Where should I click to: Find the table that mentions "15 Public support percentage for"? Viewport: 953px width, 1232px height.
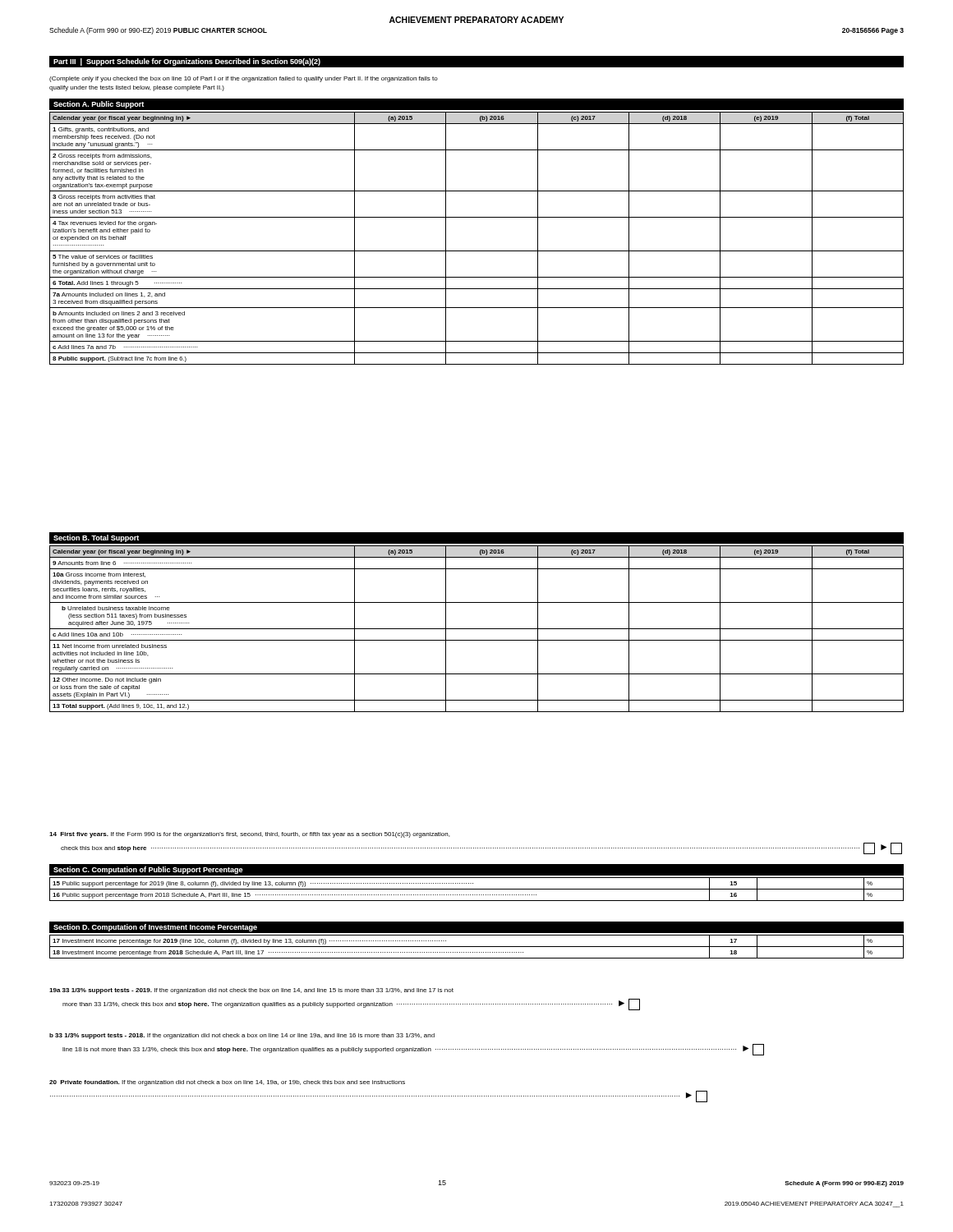(x=476, y=889)
